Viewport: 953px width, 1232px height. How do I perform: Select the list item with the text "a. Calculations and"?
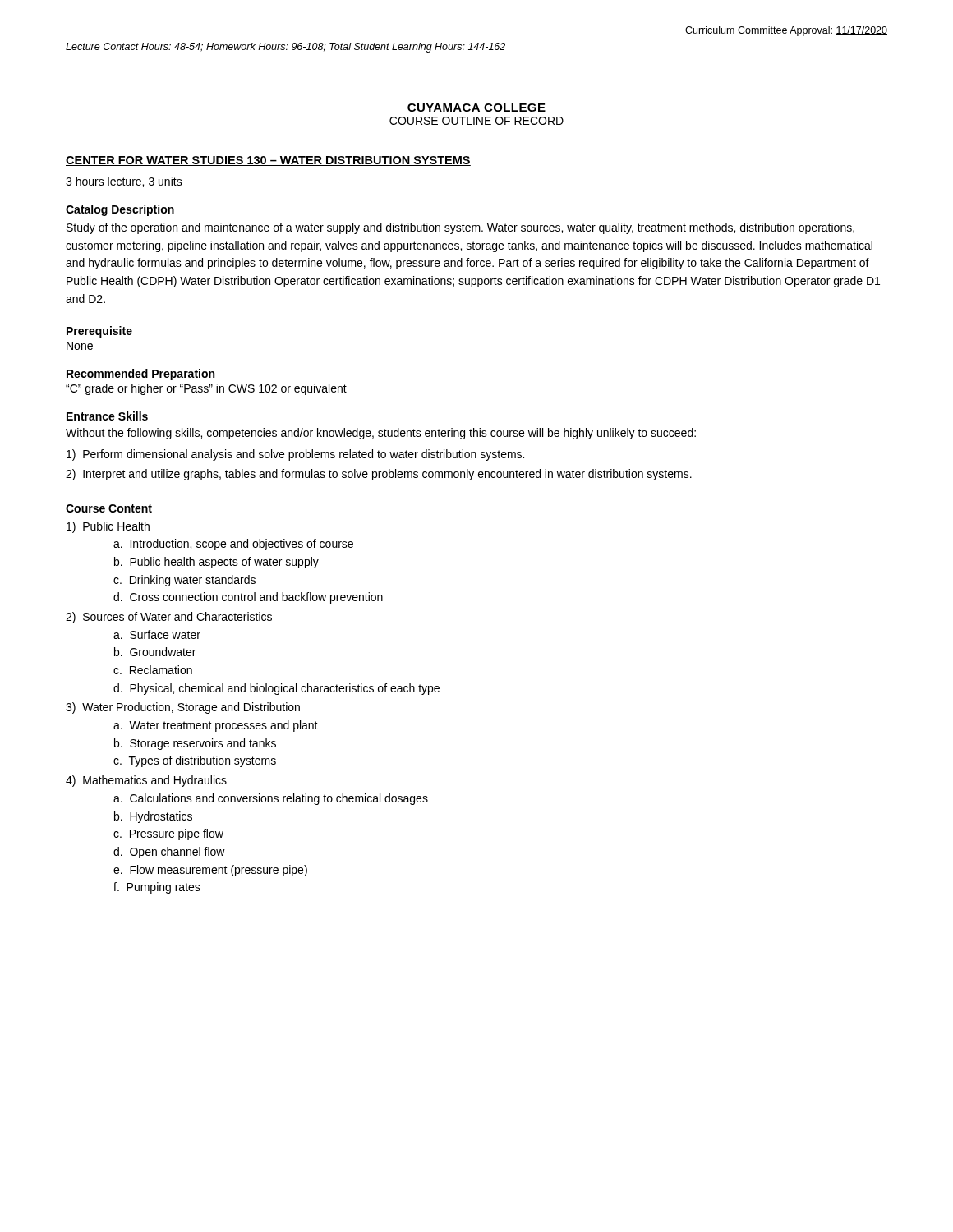(271, 798)
